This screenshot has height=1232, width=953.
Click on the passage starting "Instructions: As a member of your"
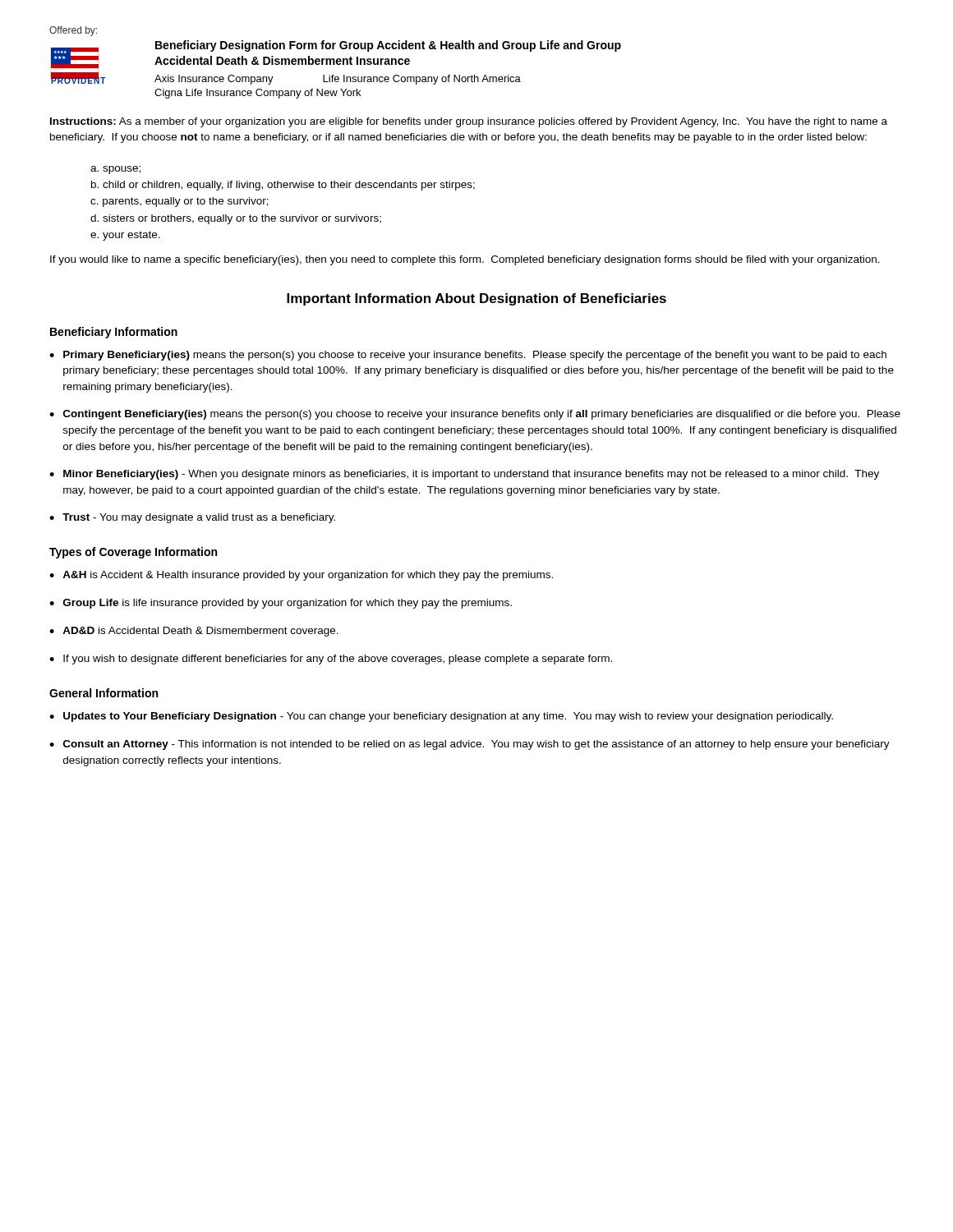tap(468, 129)
